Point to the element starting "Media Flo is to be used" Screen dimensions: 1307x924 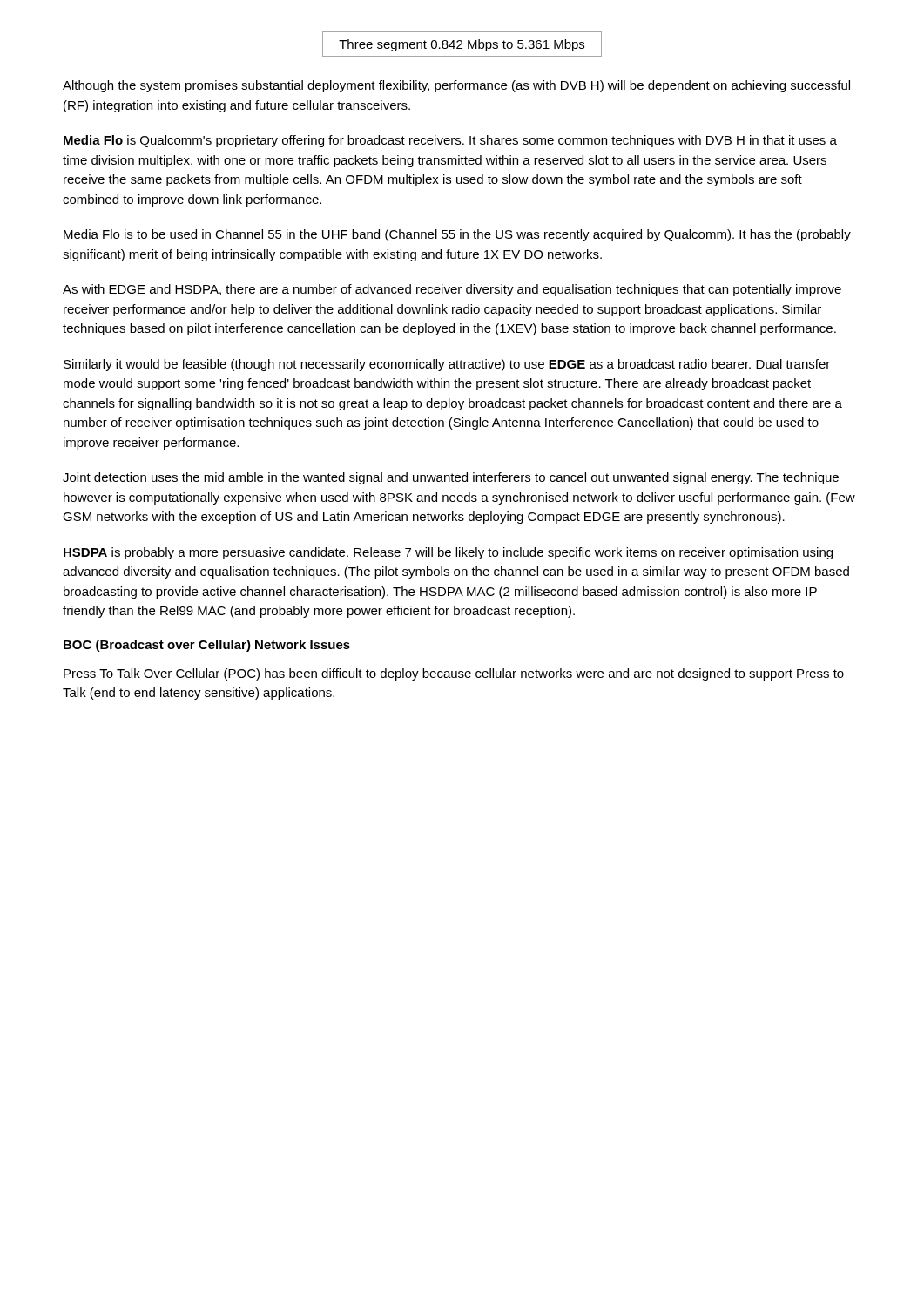click(x=457, y=244)
